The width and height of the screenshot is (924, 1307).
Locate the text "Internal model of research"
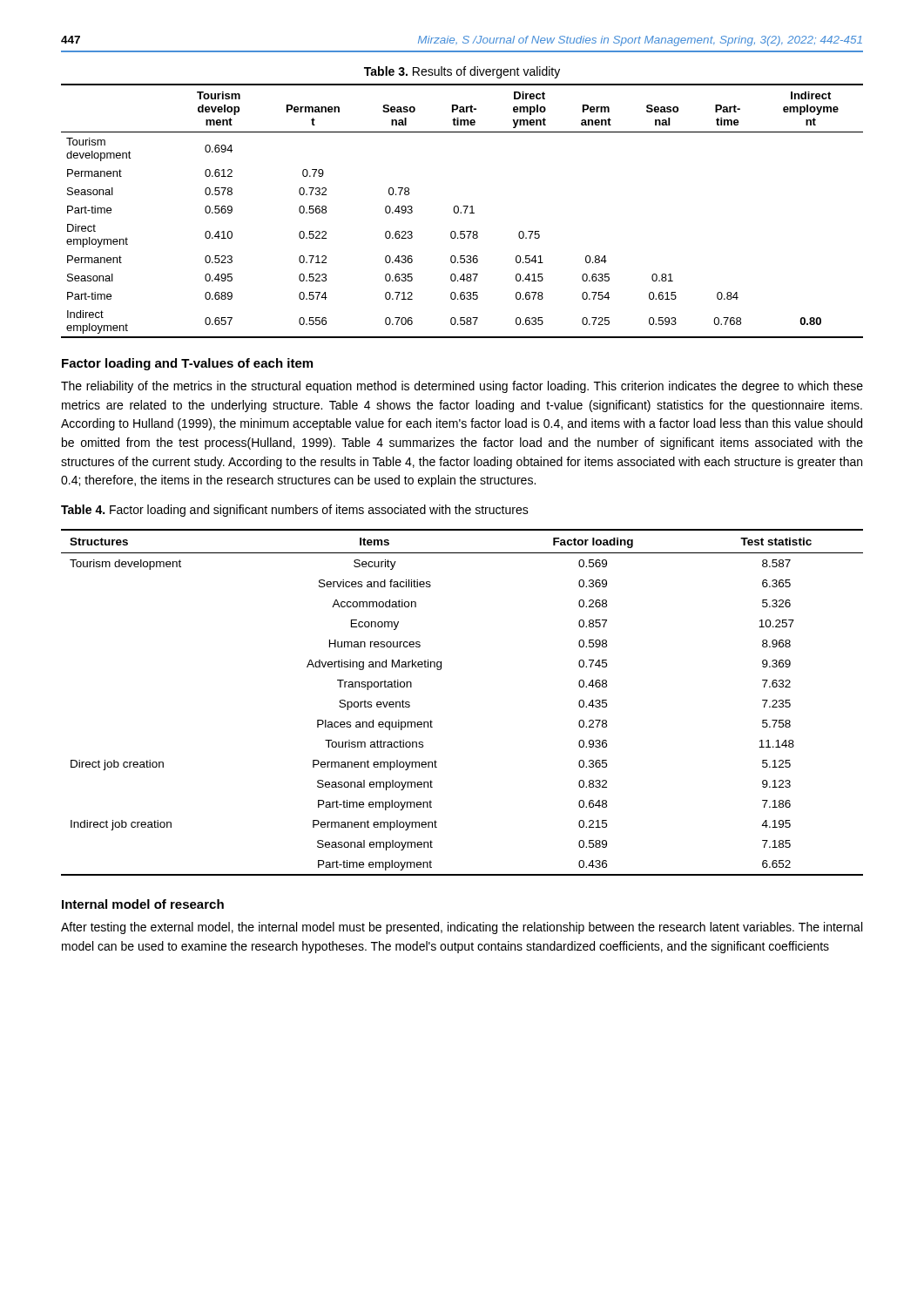tap(143, 904)
